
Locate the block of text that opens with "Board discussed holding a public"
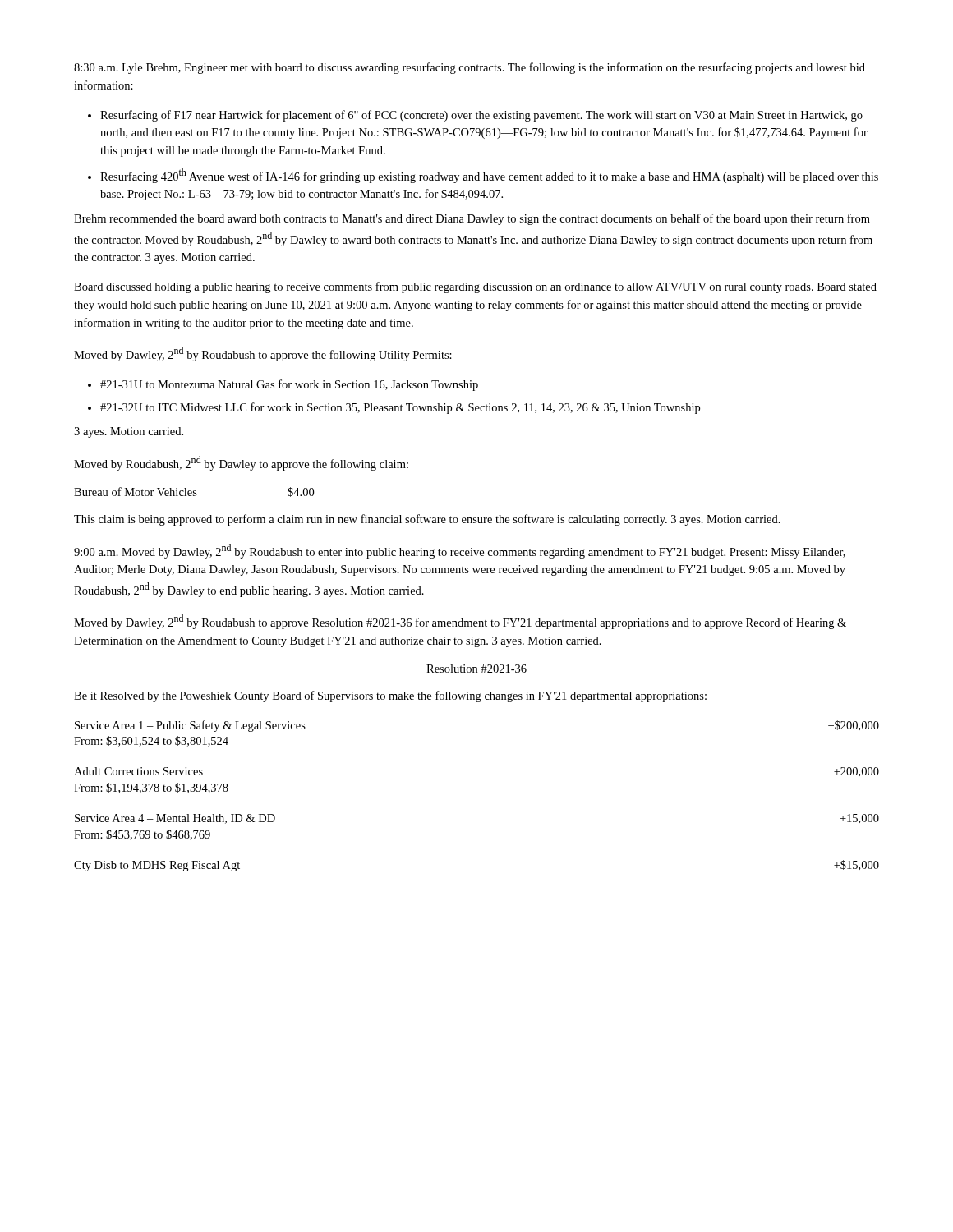pyautogui.click(x=475, y=305)
